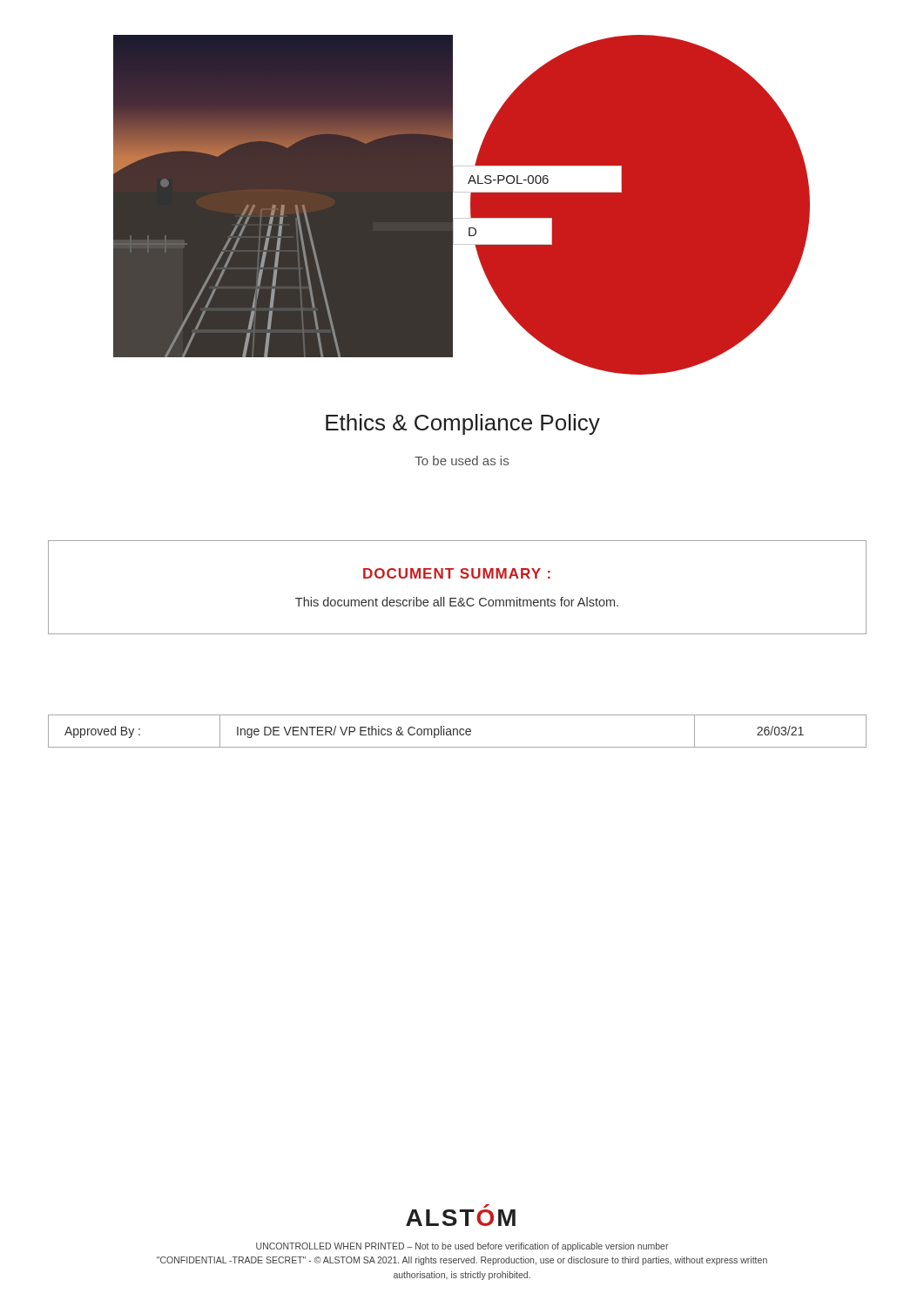Select the table that reads "Inge DE VENTER/ VP"

click(457, 731)
